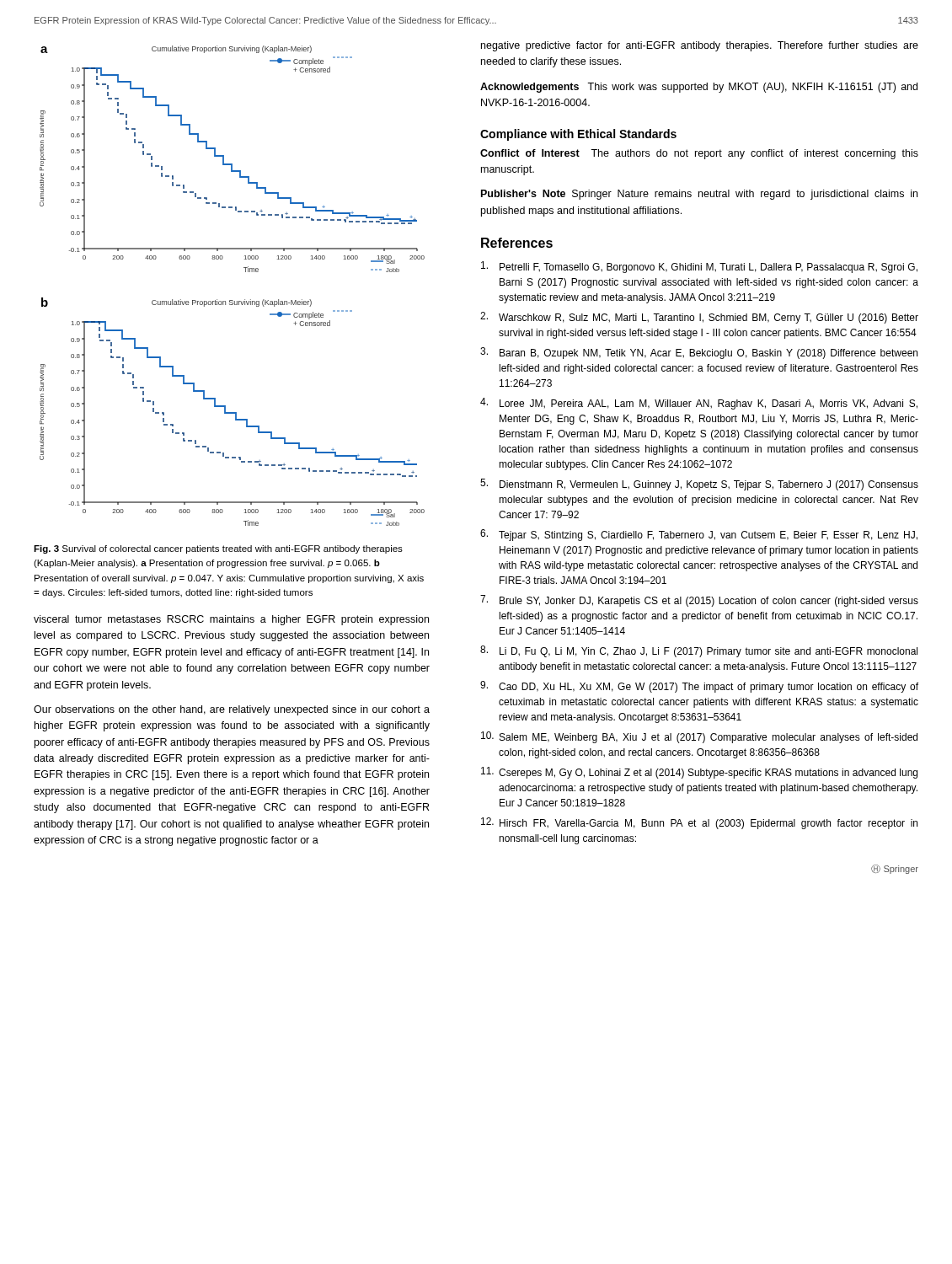This screenshot has width=952, height=1264.
Task: Where is the passage that starts "Publisher's Note Springer Nature remains neutral"?
Action: click(699, 202)
